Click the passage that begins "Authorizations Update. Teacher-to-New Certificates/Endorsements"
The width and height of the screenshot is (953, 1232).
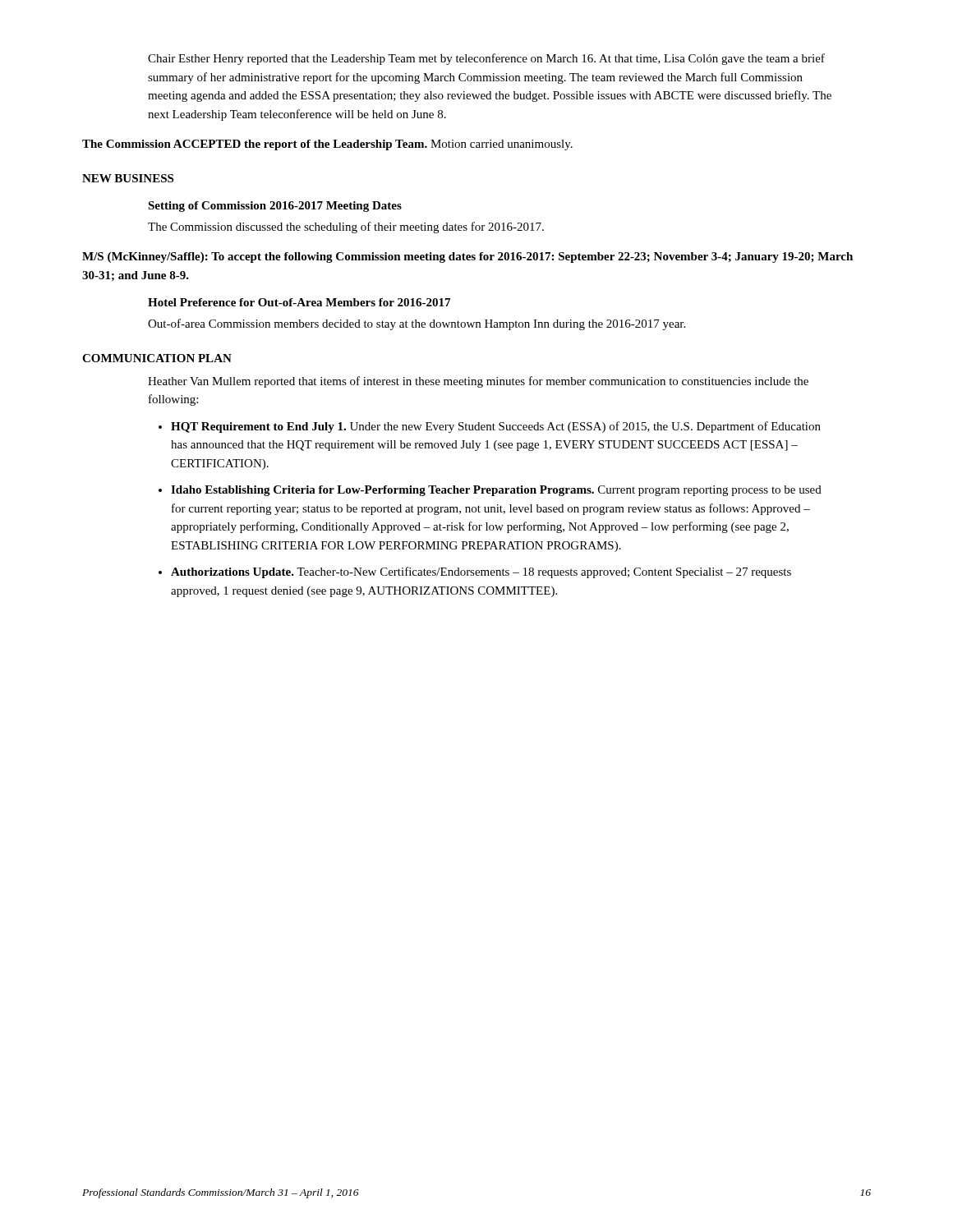pos(481,581)
